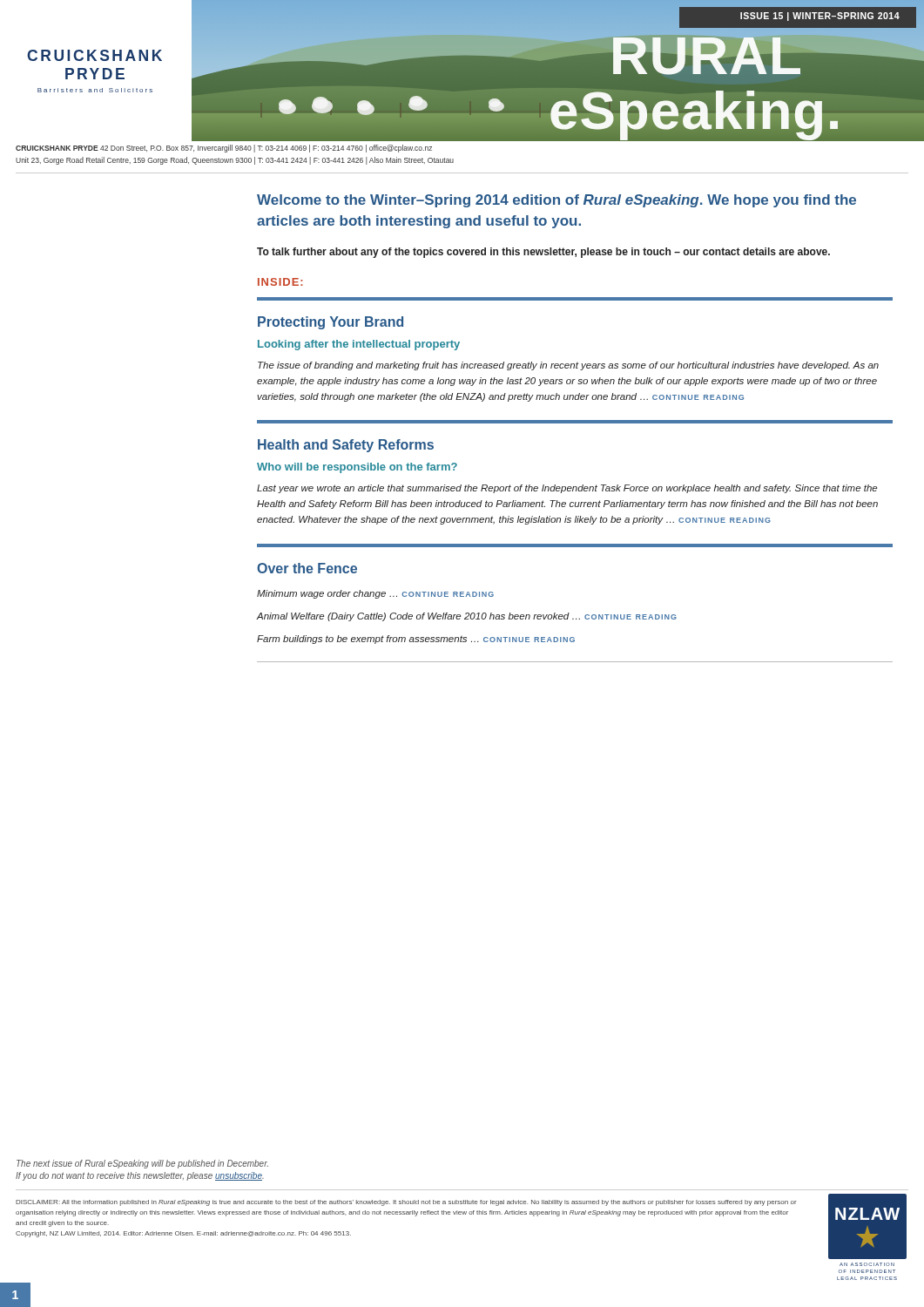Click on the list item with the text "Farm buildings to be exempt from assessments …"
The width and height of the screenshot is (924, 1307).
click(416, 639)
